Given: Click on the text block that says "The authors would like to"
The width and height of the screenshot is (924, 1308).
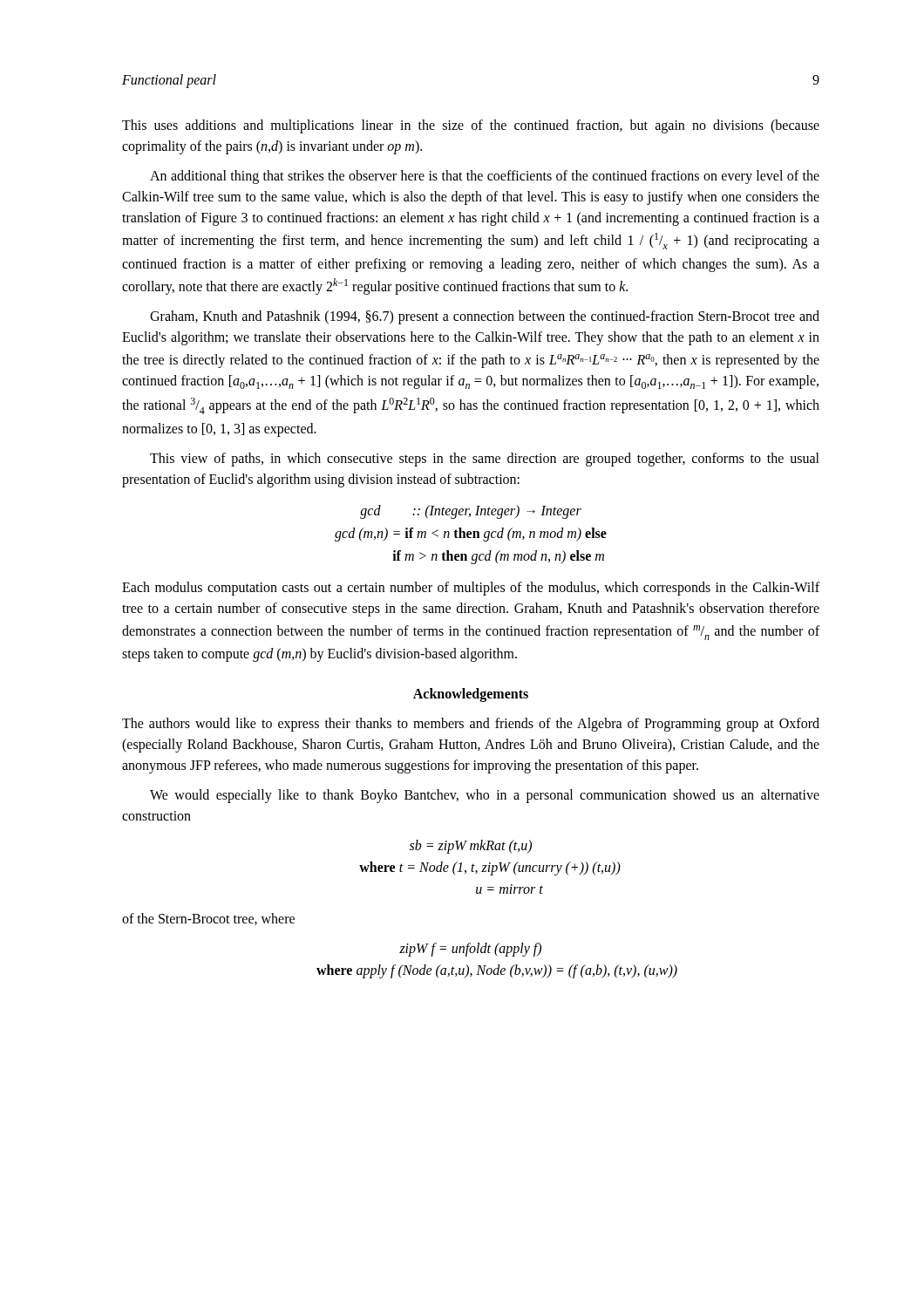Looking at the screenshot, I should point(471,745).
